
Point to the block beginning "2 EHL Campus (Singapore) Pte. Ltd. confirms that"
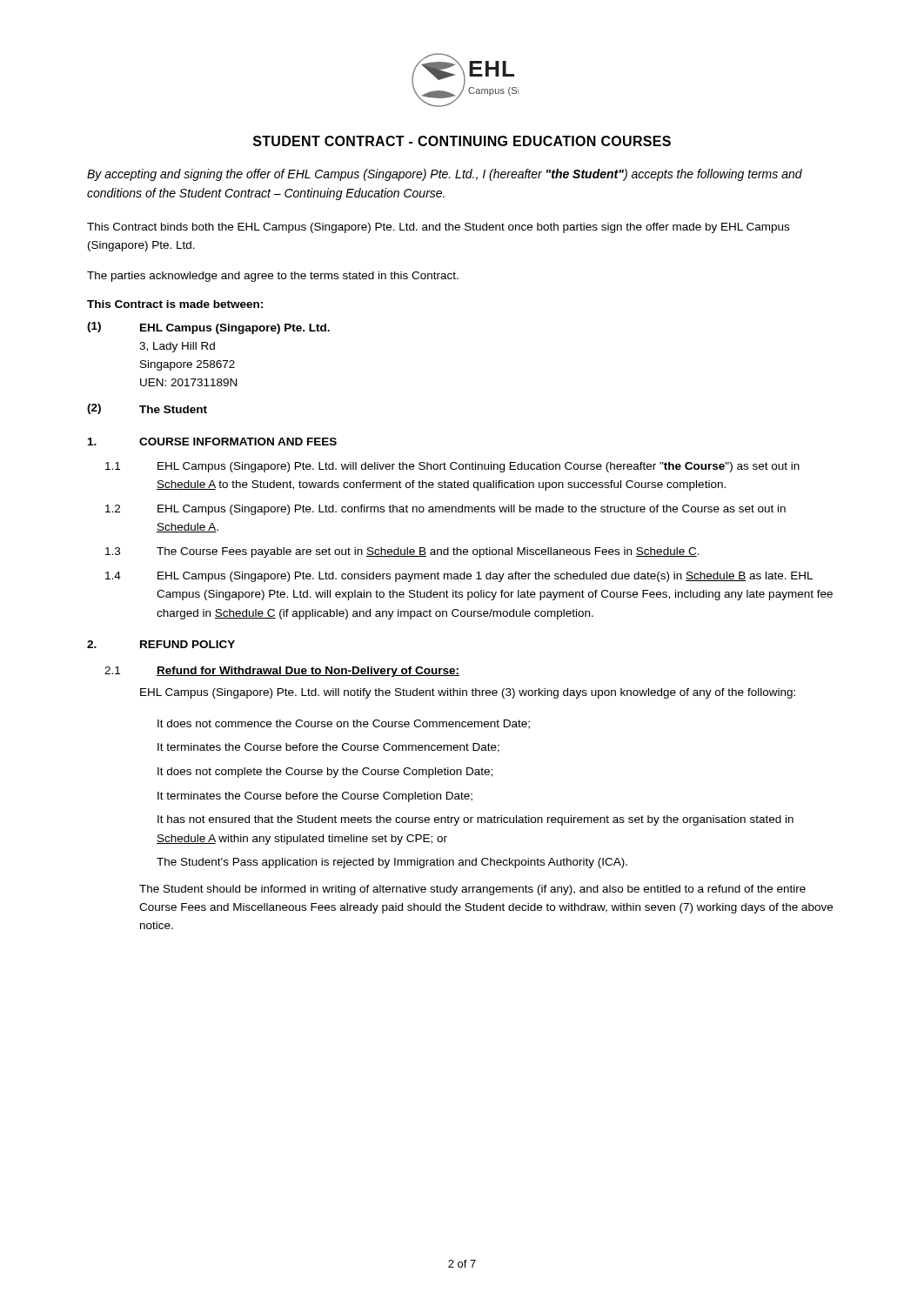click(462, 518)
